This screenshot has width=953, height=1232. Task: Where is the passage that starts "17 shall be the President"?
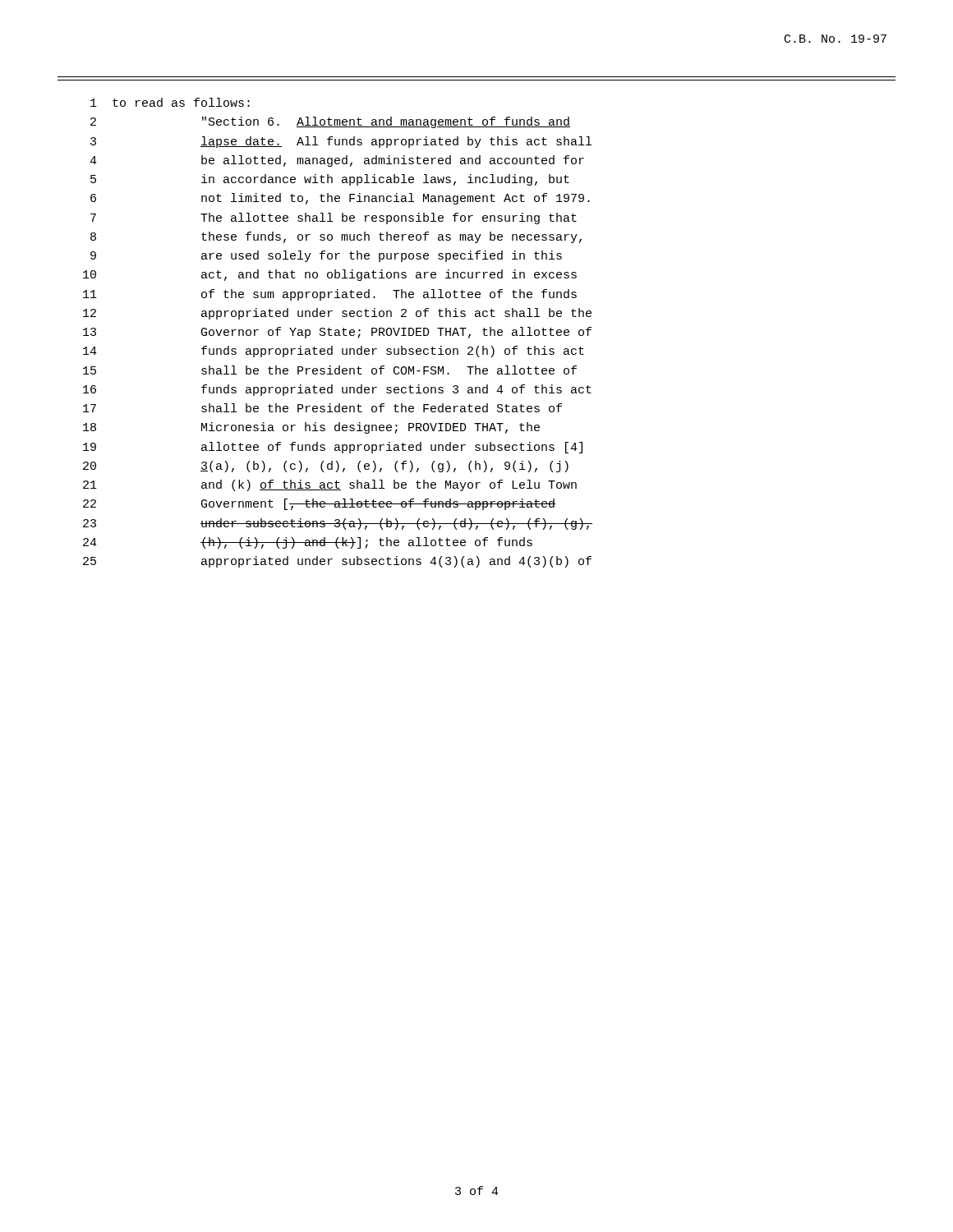point(476,410)
